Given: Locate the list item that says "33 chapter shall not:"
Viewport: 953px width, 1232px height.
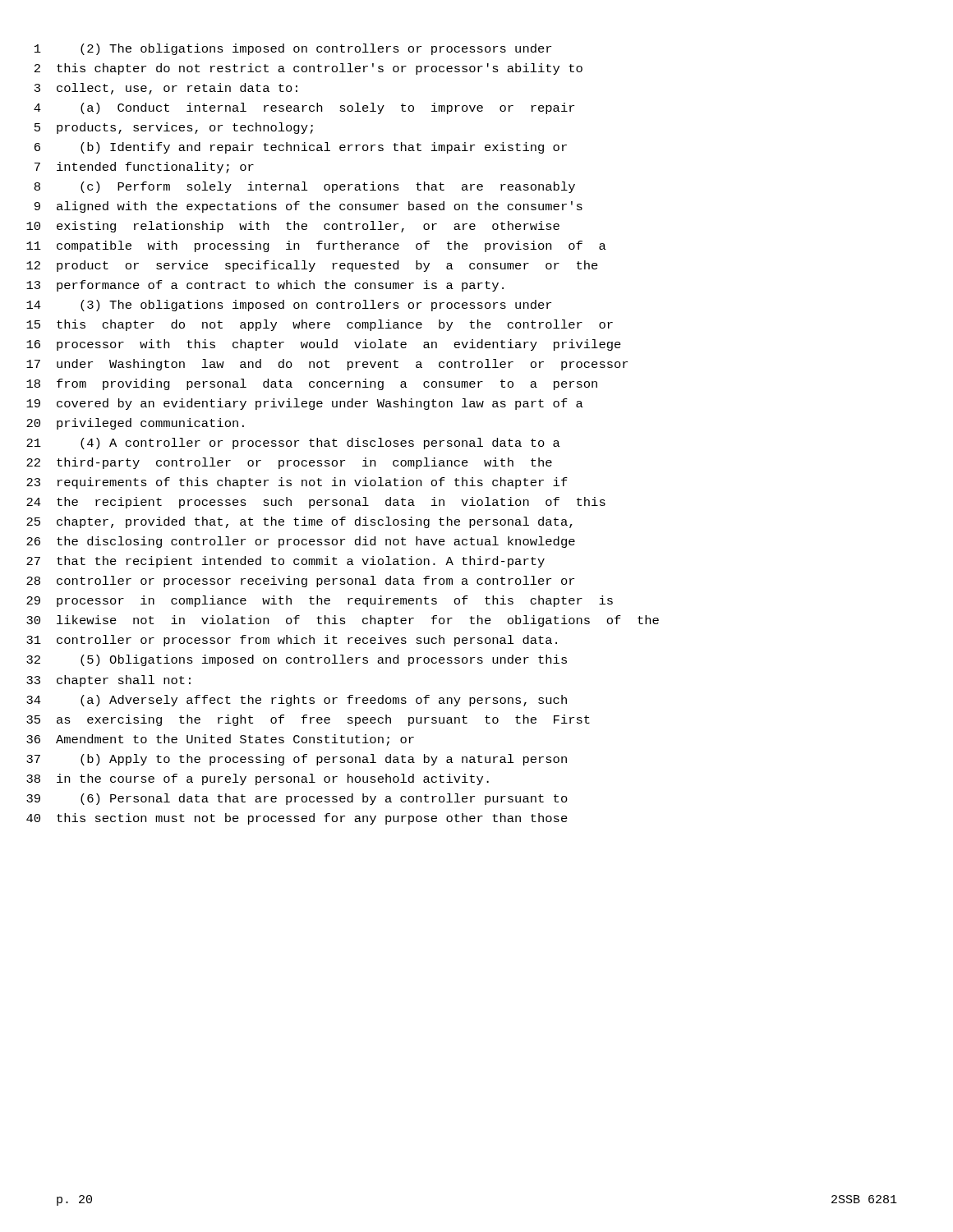Looking at the screenshot, I should tap(108, 681).
